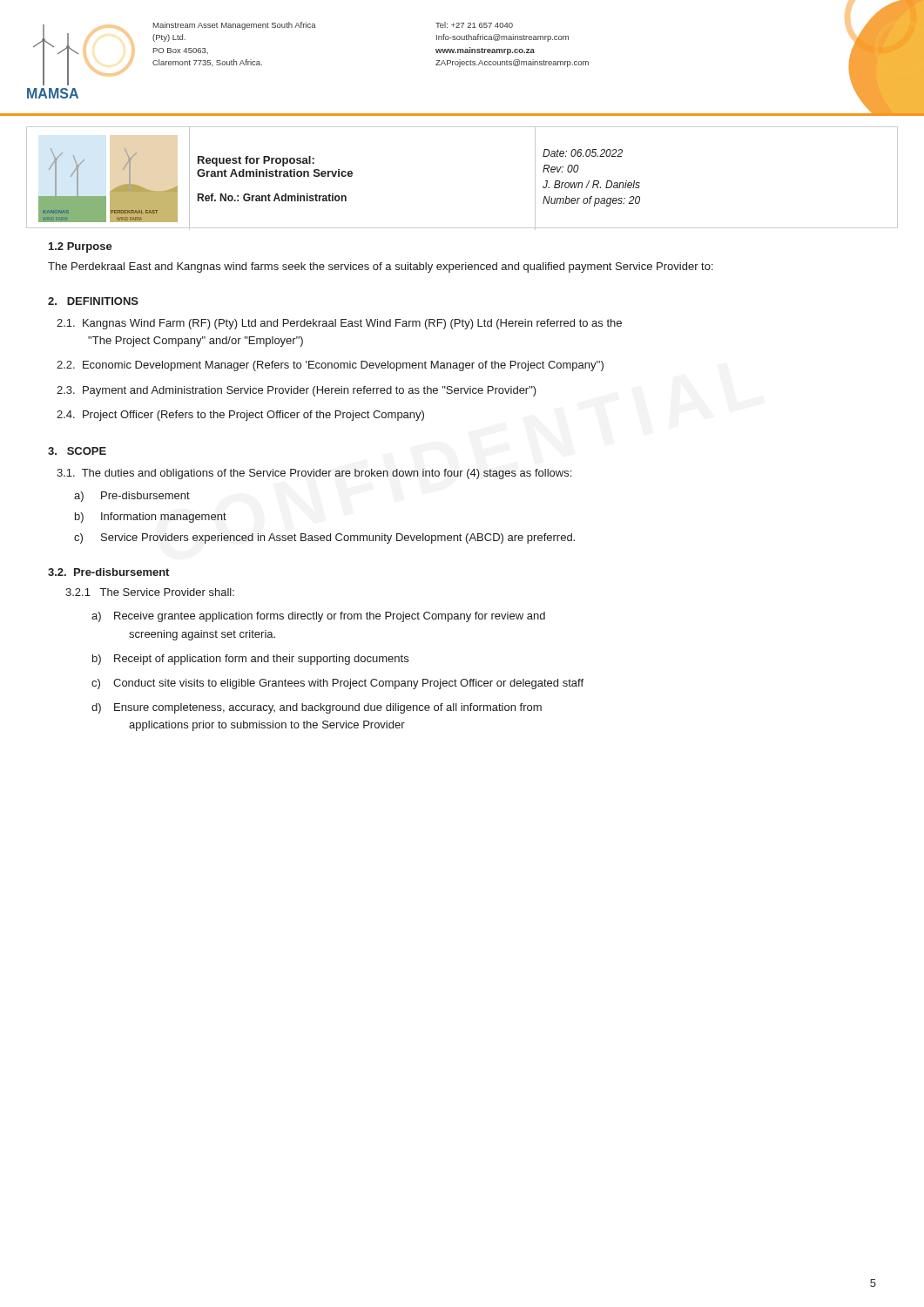The width and height of the screenshot is (924, 1307).
Task: Point to "a) Pre-disbursement"
Action: [x=132, y=496]
